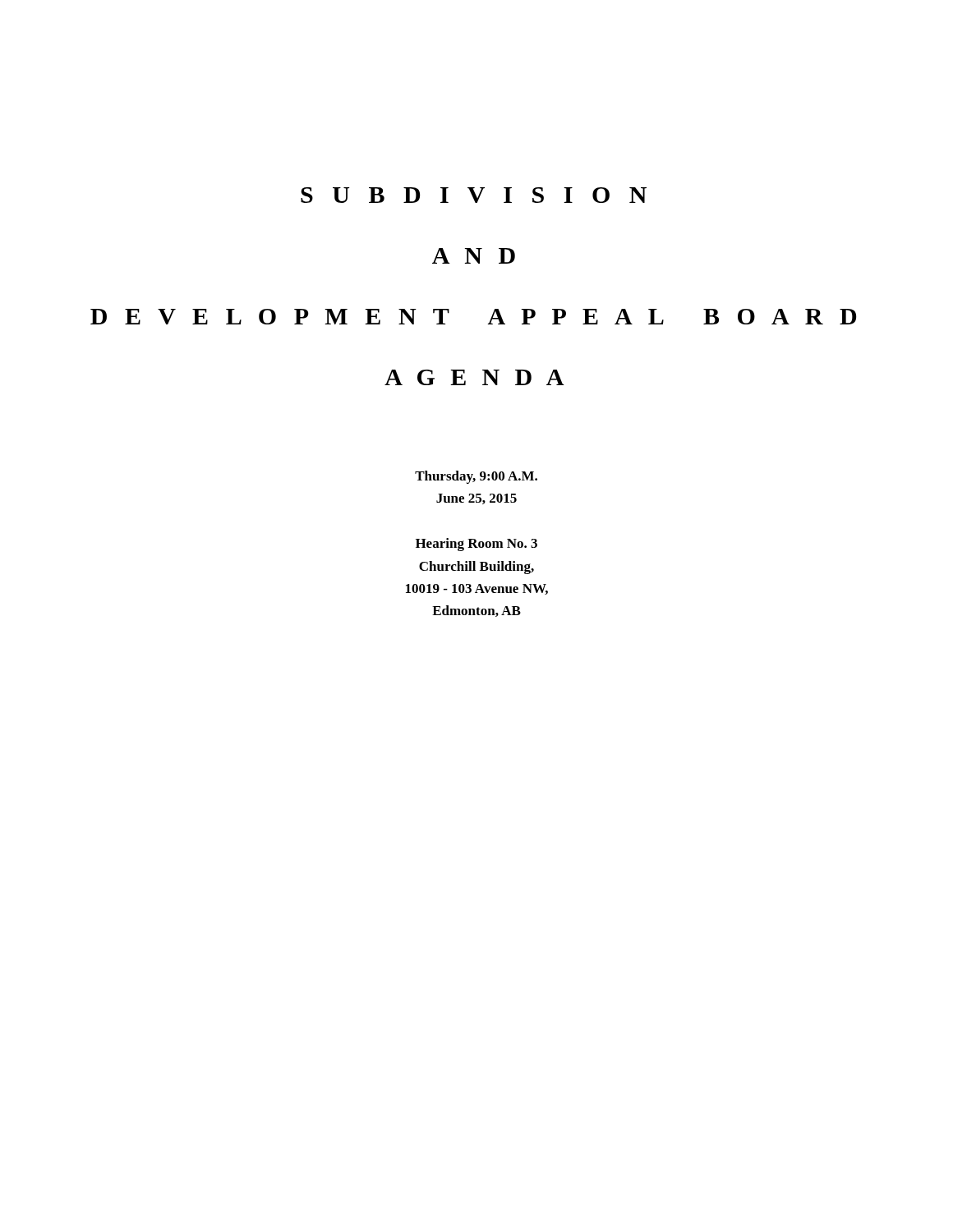Image resolution: width=953 pixels, height=1232 pixels.
Task: Click on the title with the text "S U B D I V I"
Action: pos(476,194)
